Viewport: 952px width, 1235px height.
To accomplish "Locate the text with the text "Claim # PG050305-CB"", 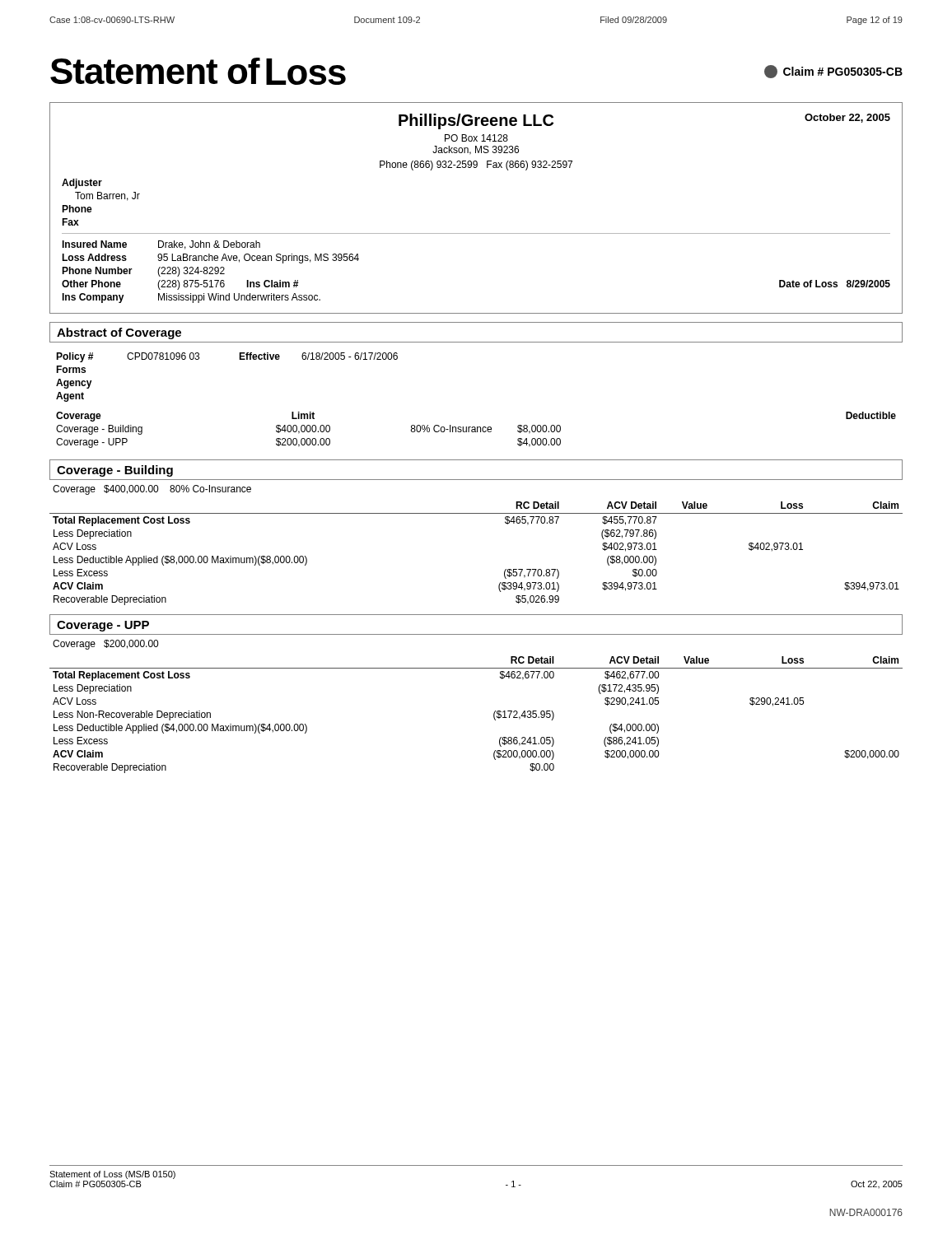I will click(x=834, y=72).
